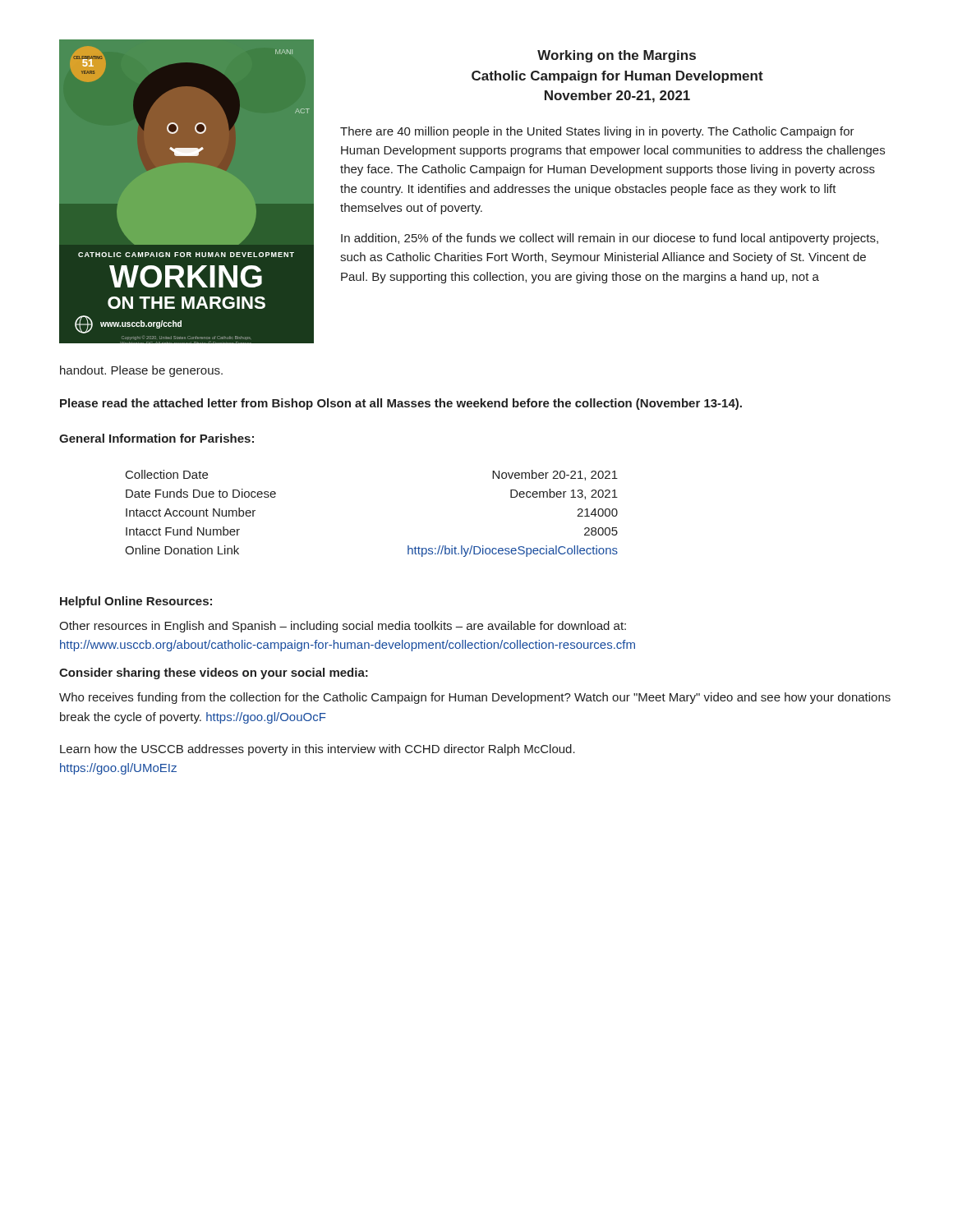Image resolution: width=953 pixels, height=1232 pixels.
Task: Click on the text block that says "In addition, 25% of the"
Action: [610, 257]
